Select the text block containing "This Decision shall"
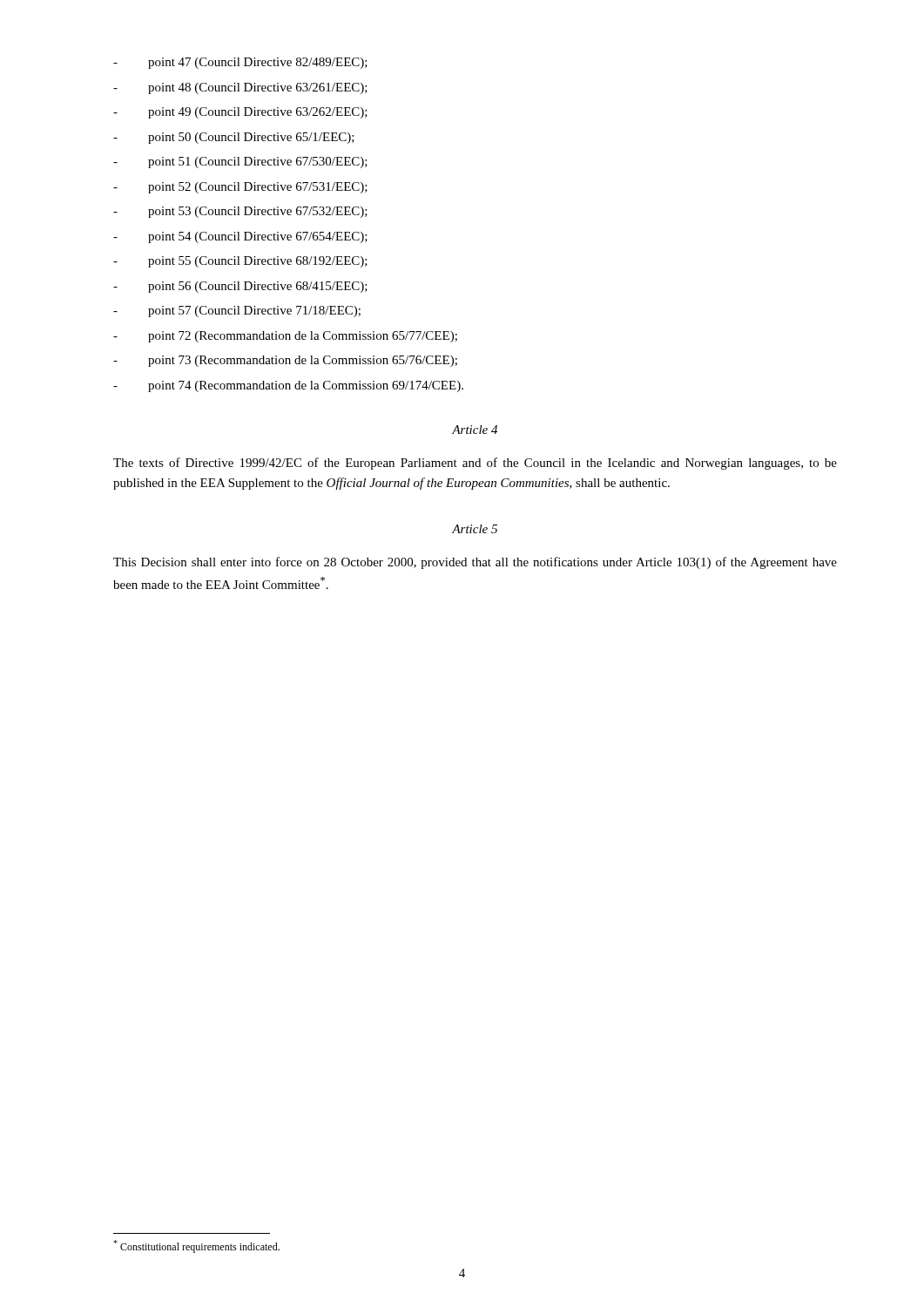Viewport: 924px width, 1307px height. coord(475,573)
